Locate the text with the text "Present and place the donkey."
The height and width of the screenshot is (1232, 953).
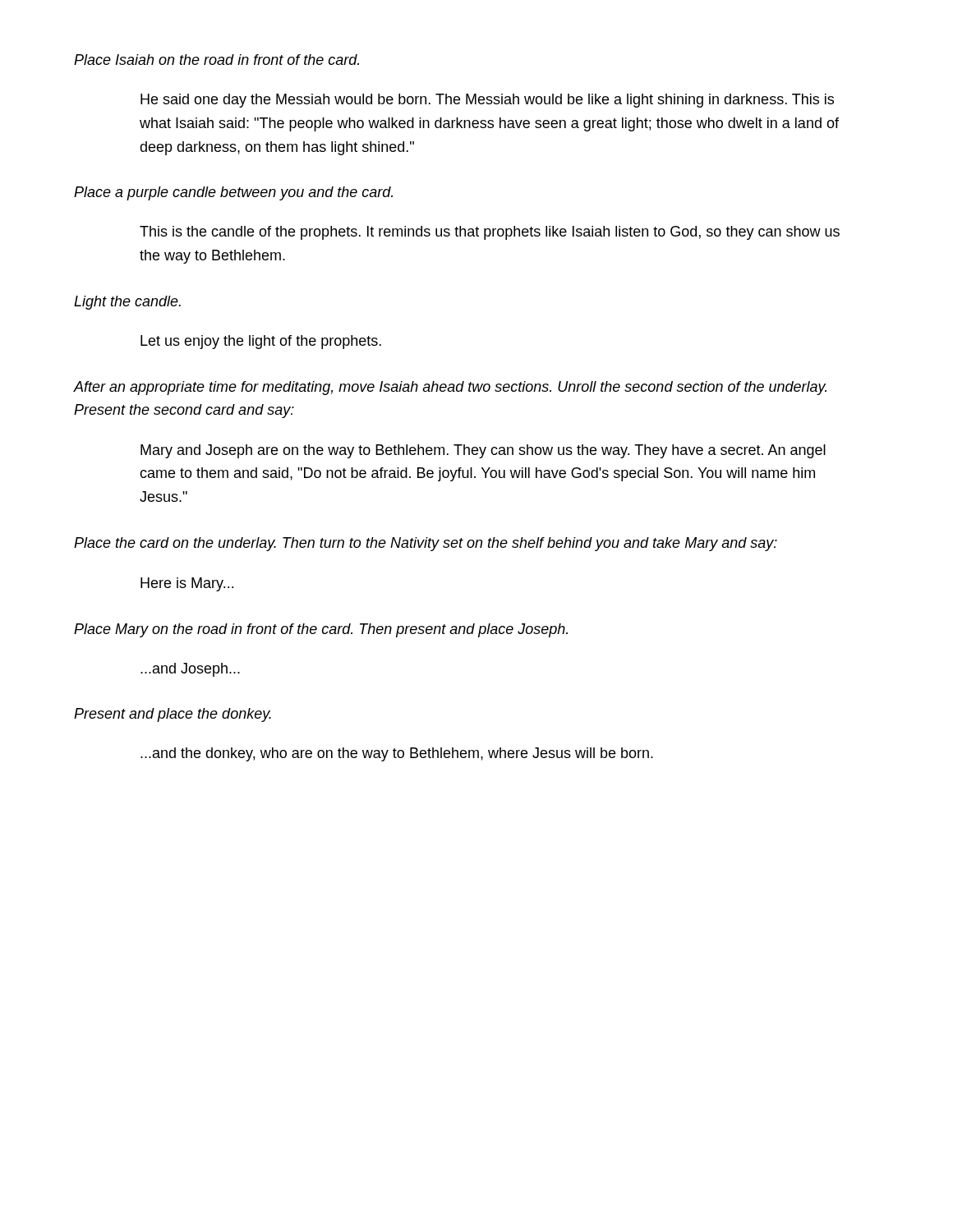coord(173,714)
